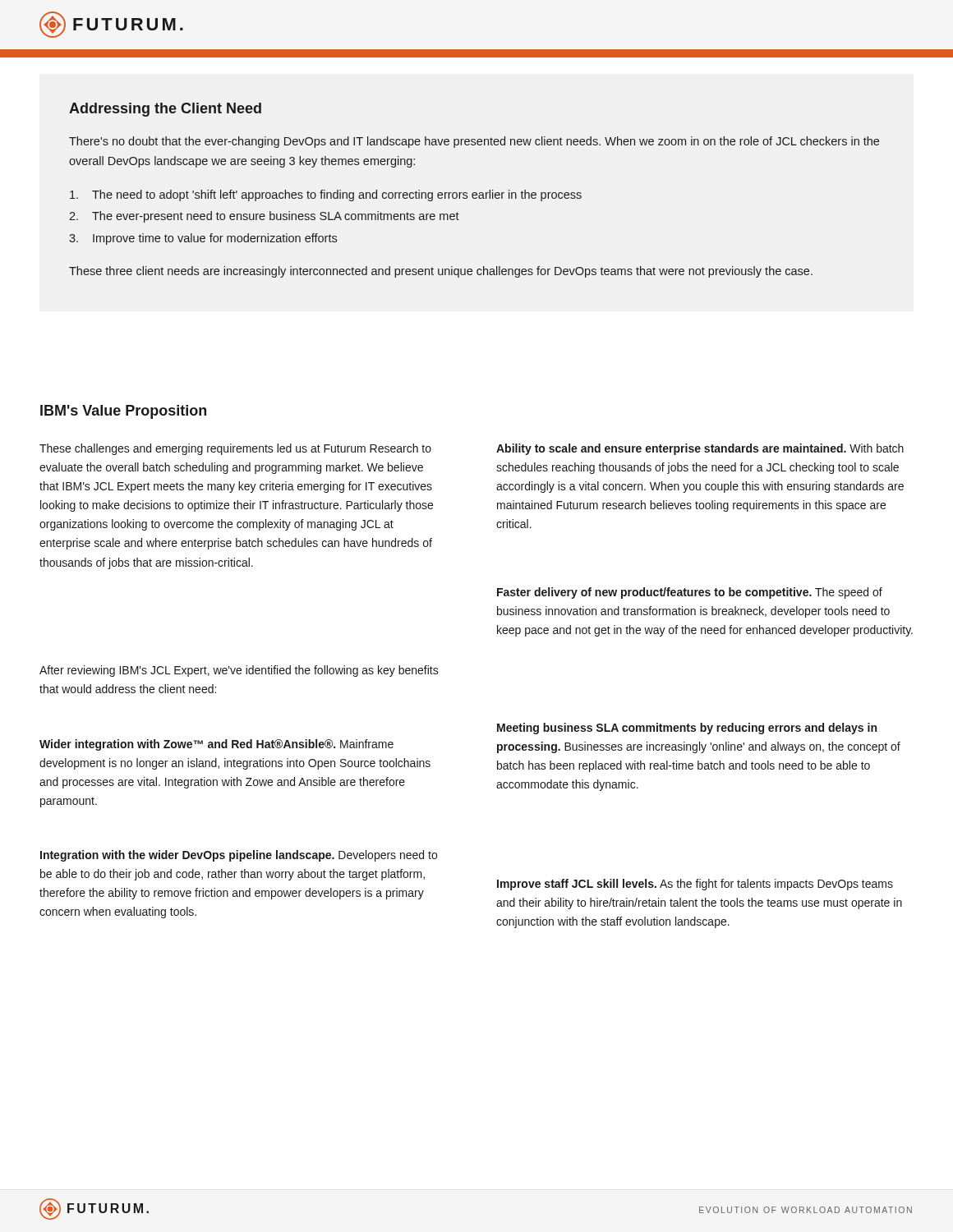Find the text block containing "These challenges and emerging requirements led us"
Viewport: 953px width, 1232px height.
pyautogui.click(x=237, y=505)
